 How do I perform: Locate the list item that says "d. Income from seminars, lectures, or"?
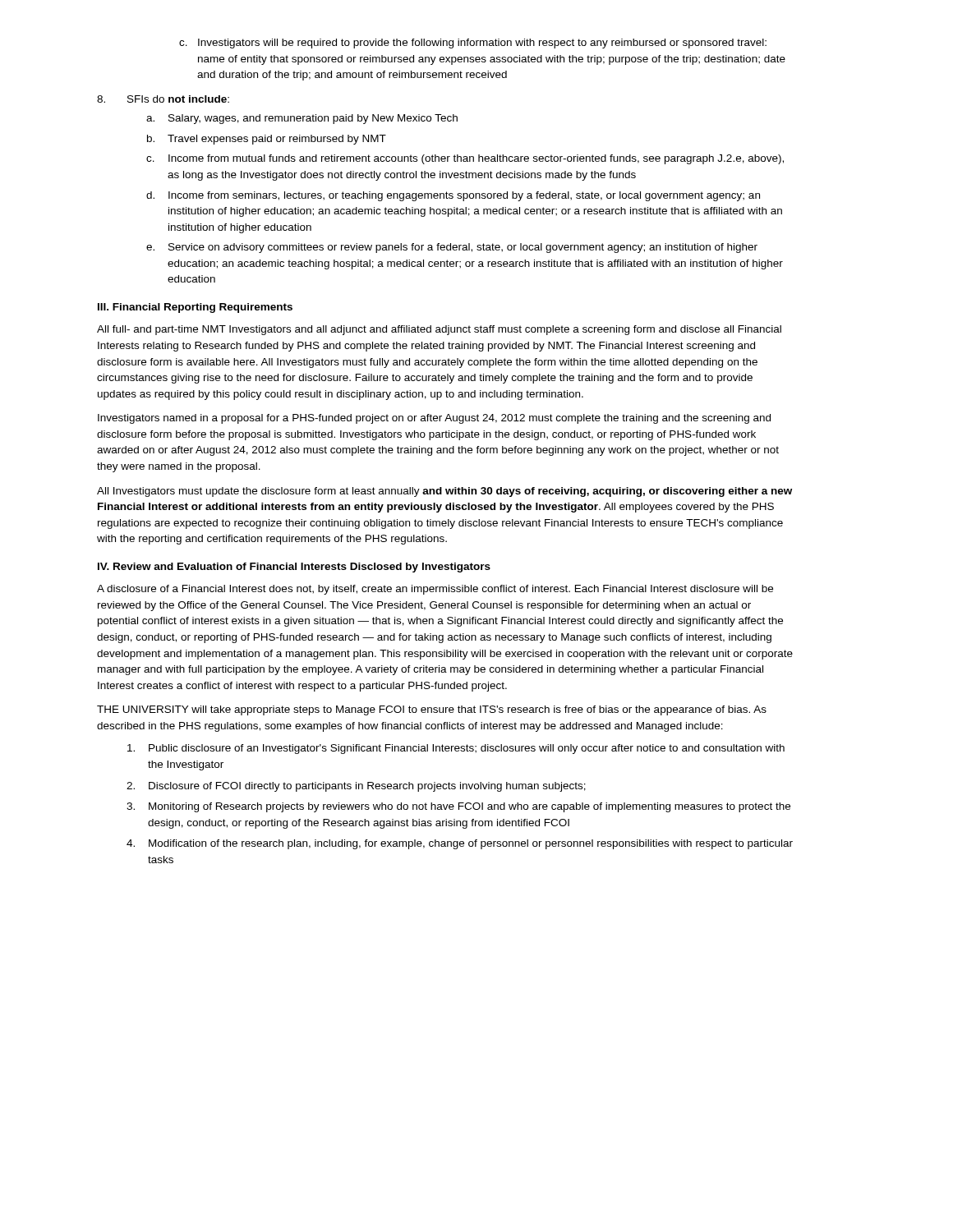(471, 211)
